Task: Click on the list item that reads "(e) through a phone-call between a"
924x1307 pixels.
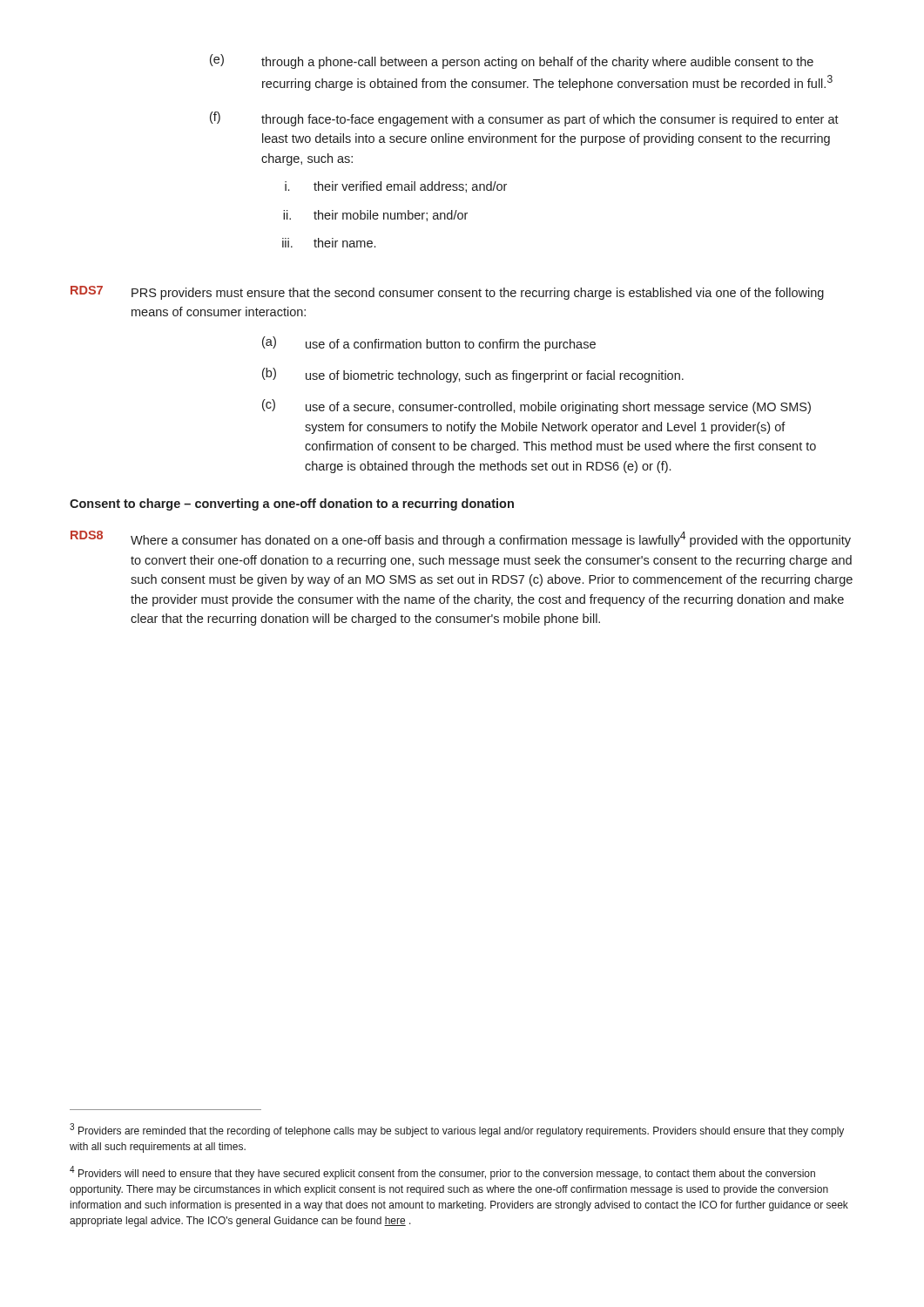Action: tap(532, 73)
